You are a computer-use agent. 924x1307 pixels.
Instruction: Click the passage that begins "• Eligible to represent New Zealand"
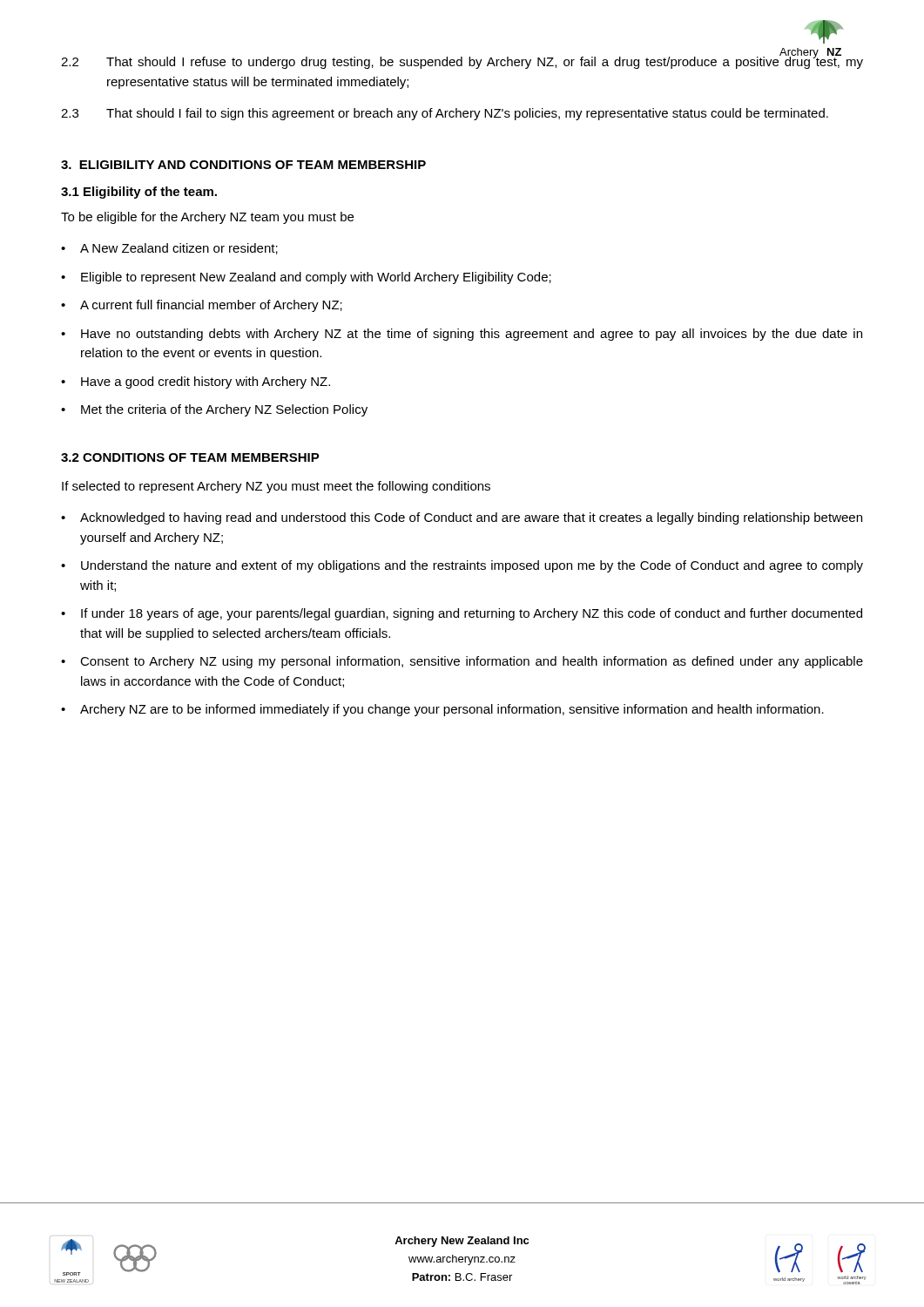(x=462, y=277)
